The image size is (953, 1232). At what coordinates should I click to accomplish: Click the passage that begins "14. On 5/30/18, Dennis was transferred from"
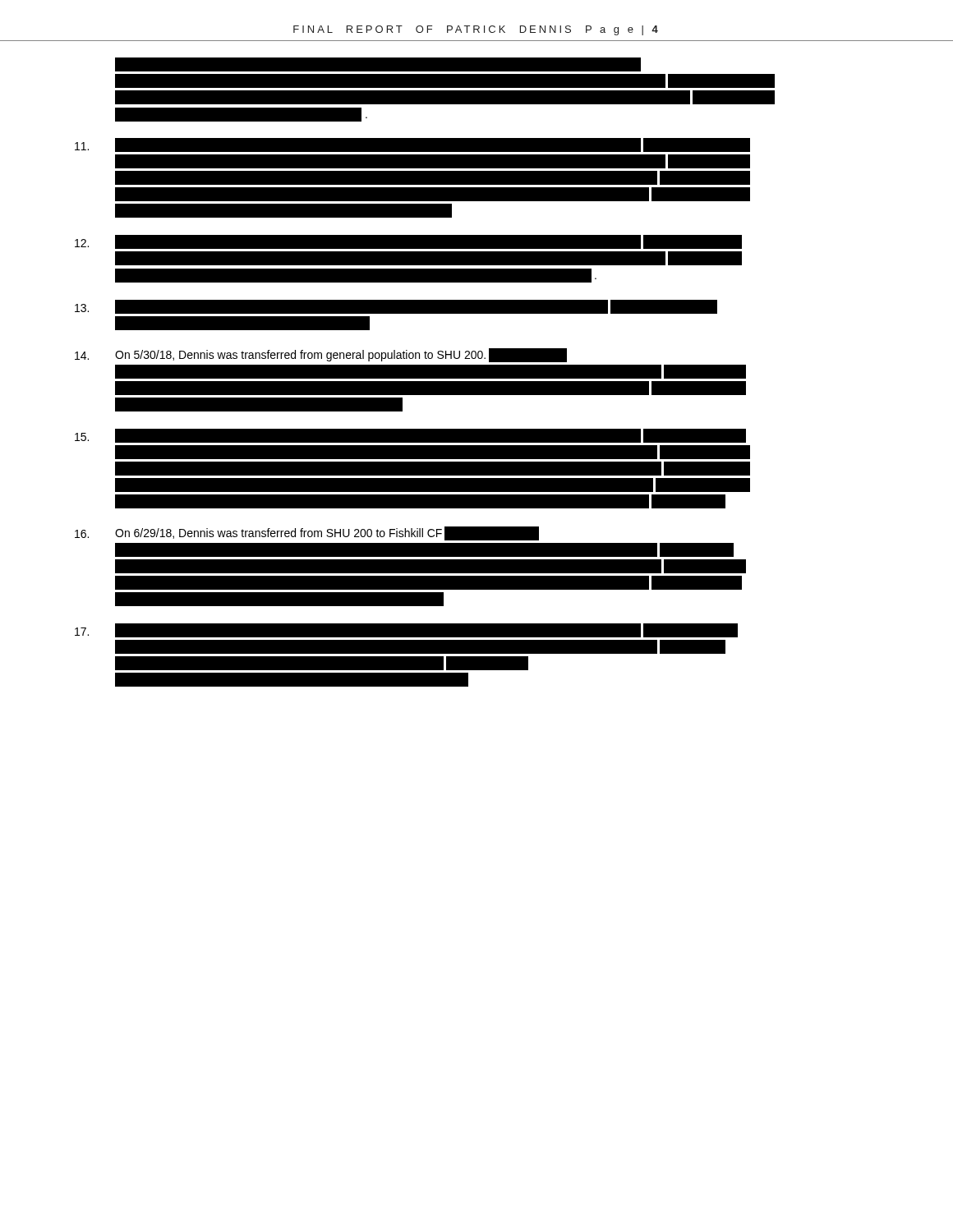point(489,381)
